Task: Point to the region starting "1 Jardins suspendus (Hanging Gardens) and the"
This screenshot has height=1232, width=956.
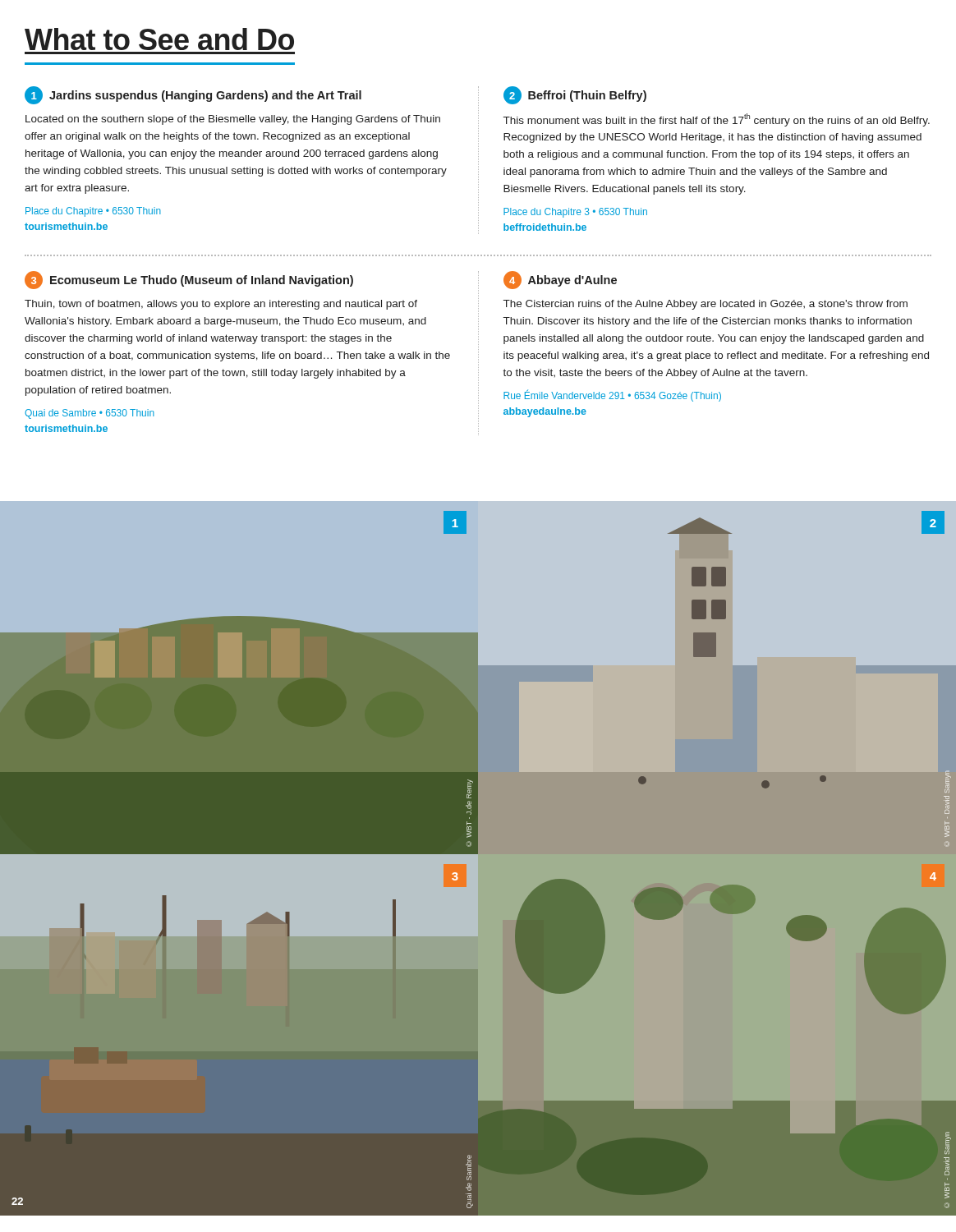Action: (239, 160)
